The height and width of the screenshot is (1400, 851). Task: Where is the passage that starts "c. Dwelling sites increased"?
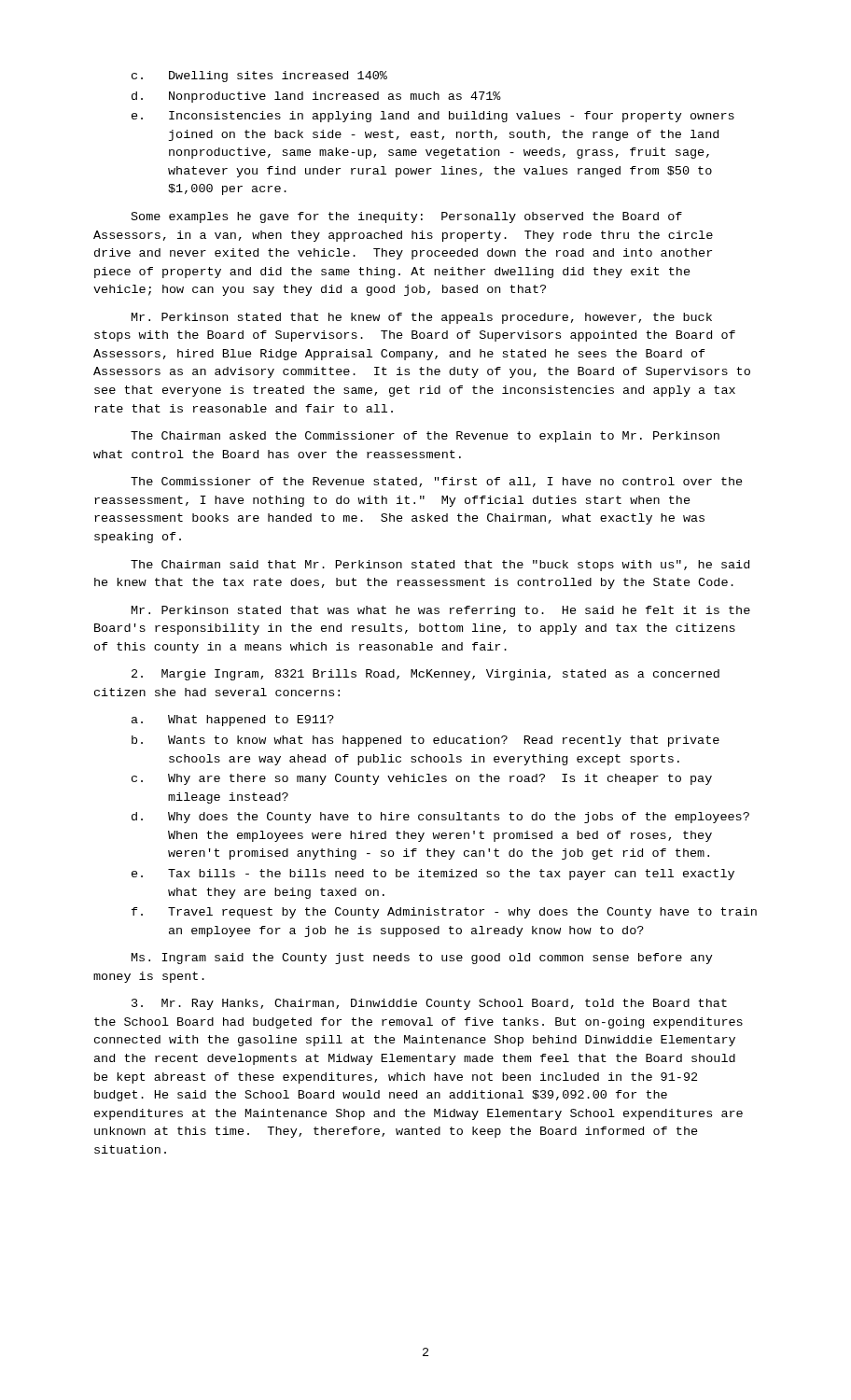[259, 77]
